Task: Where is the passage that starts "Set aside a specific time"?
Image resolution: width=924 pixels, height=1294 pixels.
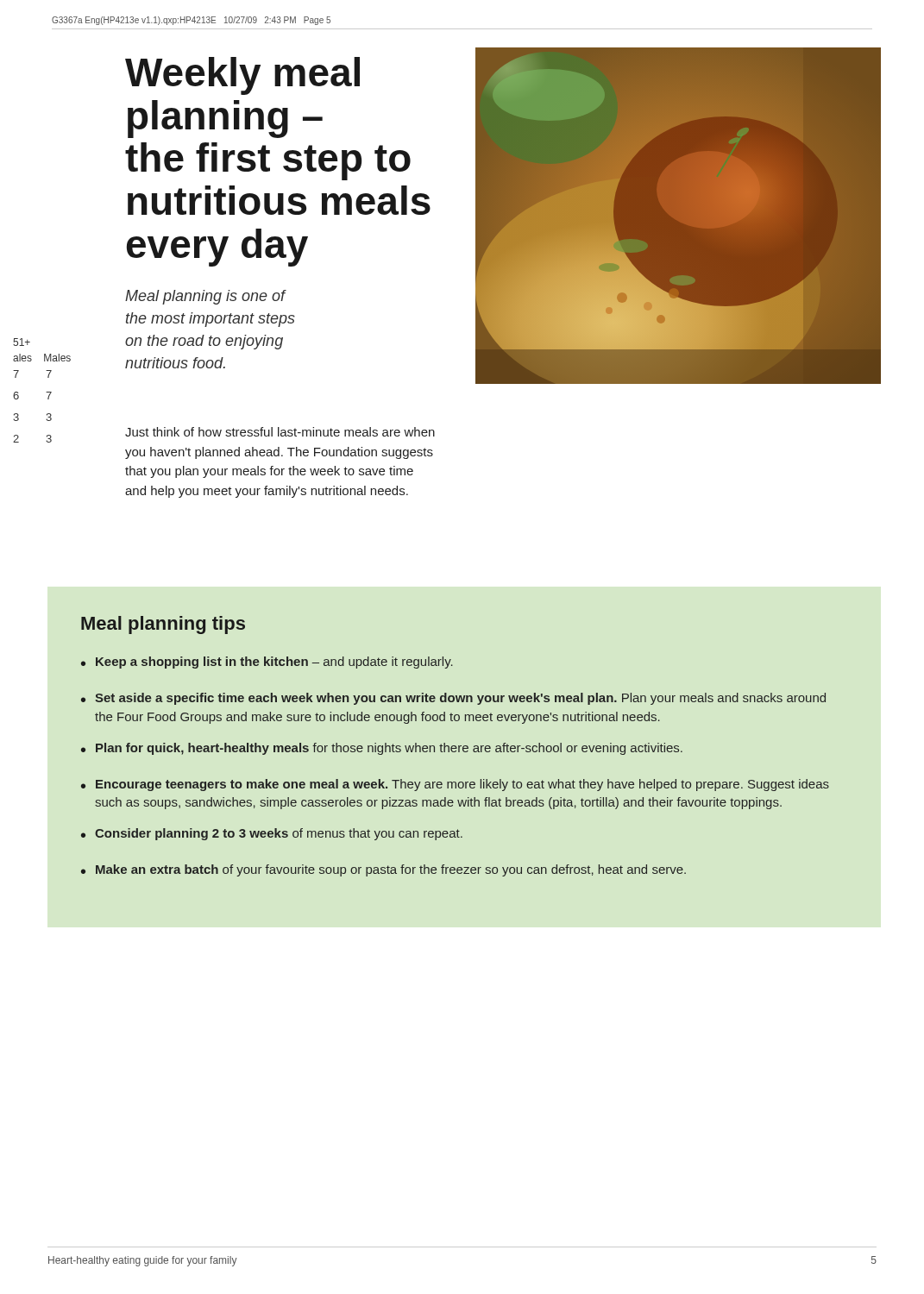Action: point(471,707)
